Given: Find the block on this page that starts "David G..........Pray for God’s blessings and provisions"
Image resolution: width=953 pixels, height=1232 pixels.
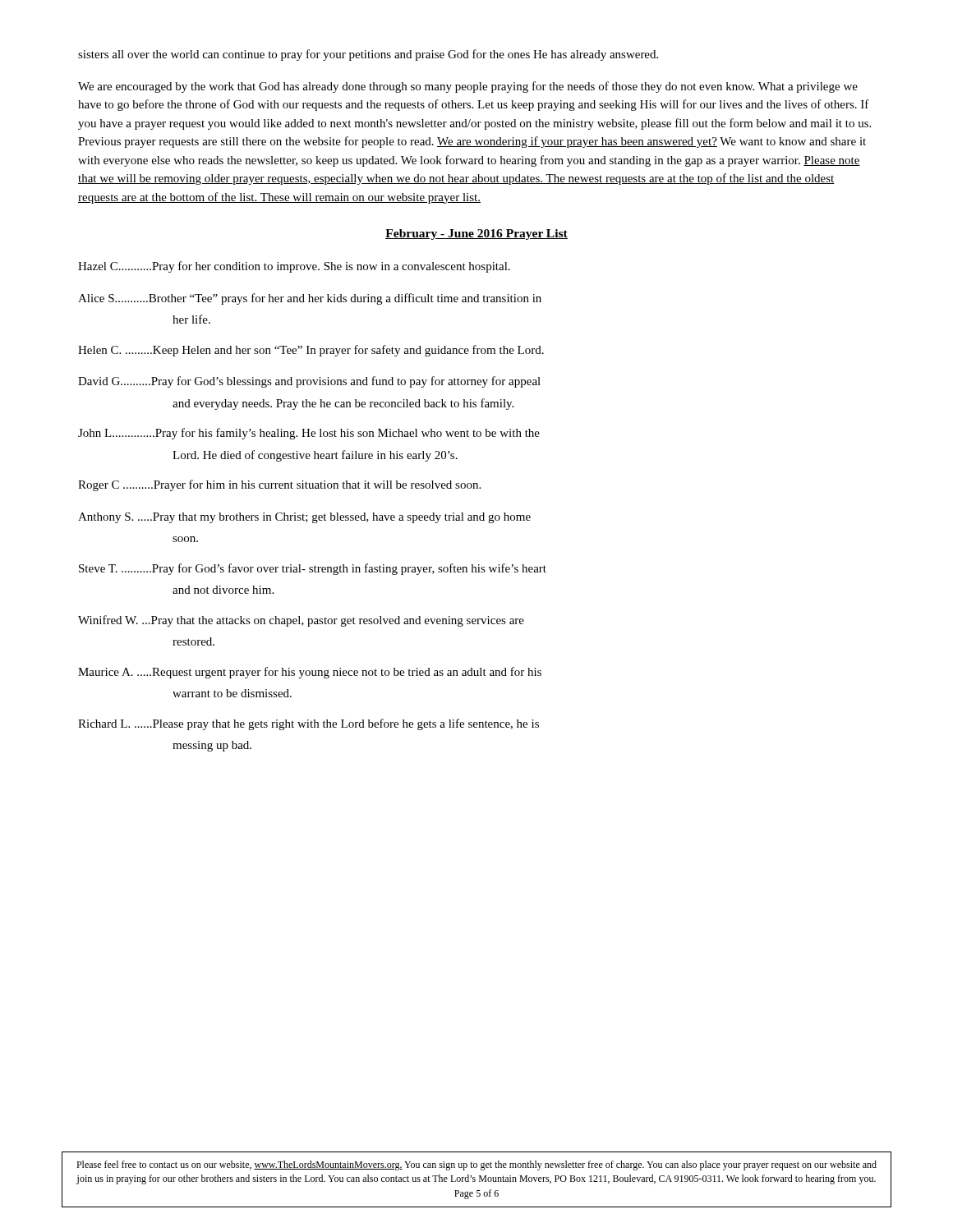Looking at the screenshot, I should tap(309, 381).
